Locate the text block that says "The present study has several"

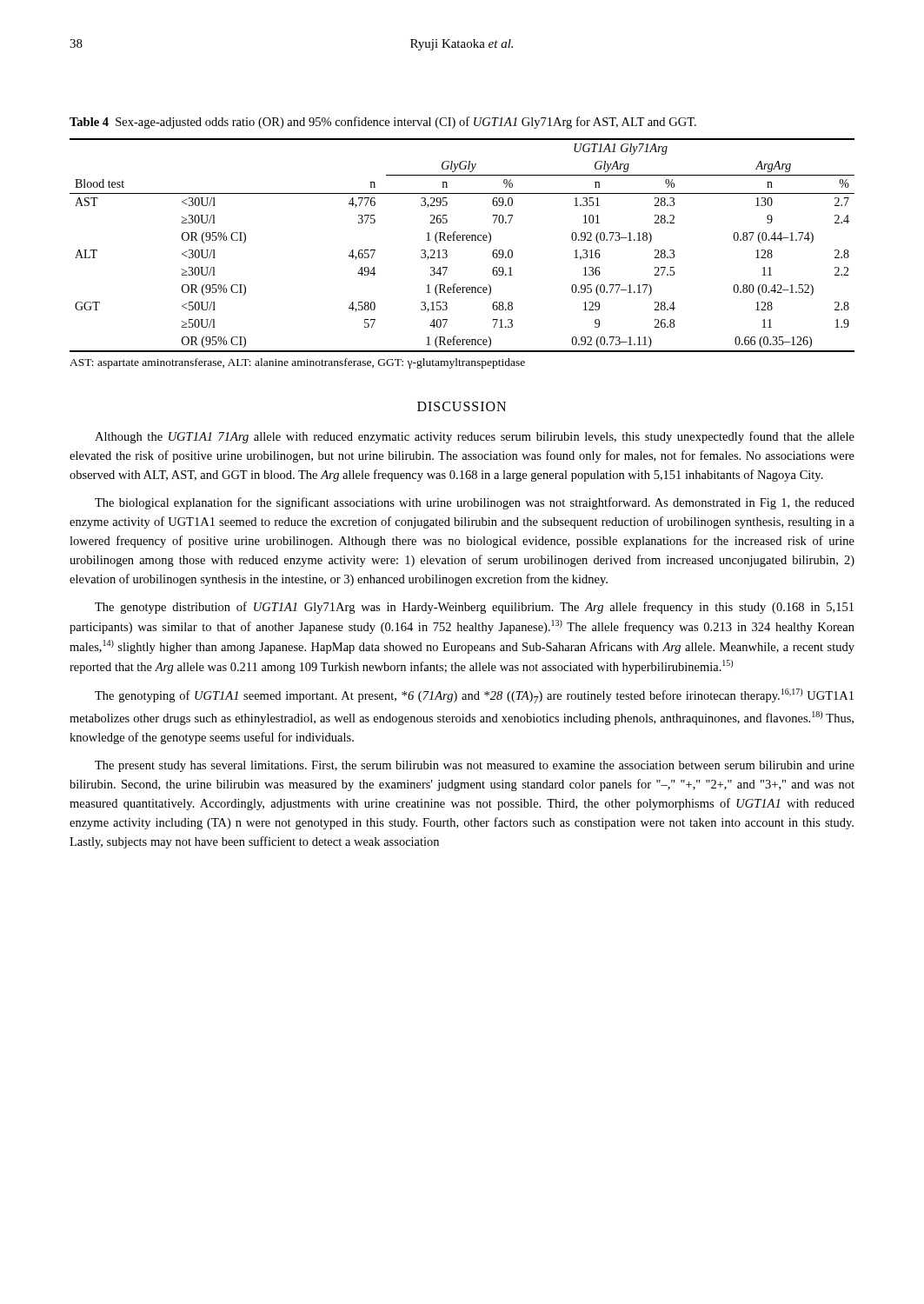point(462,803)
